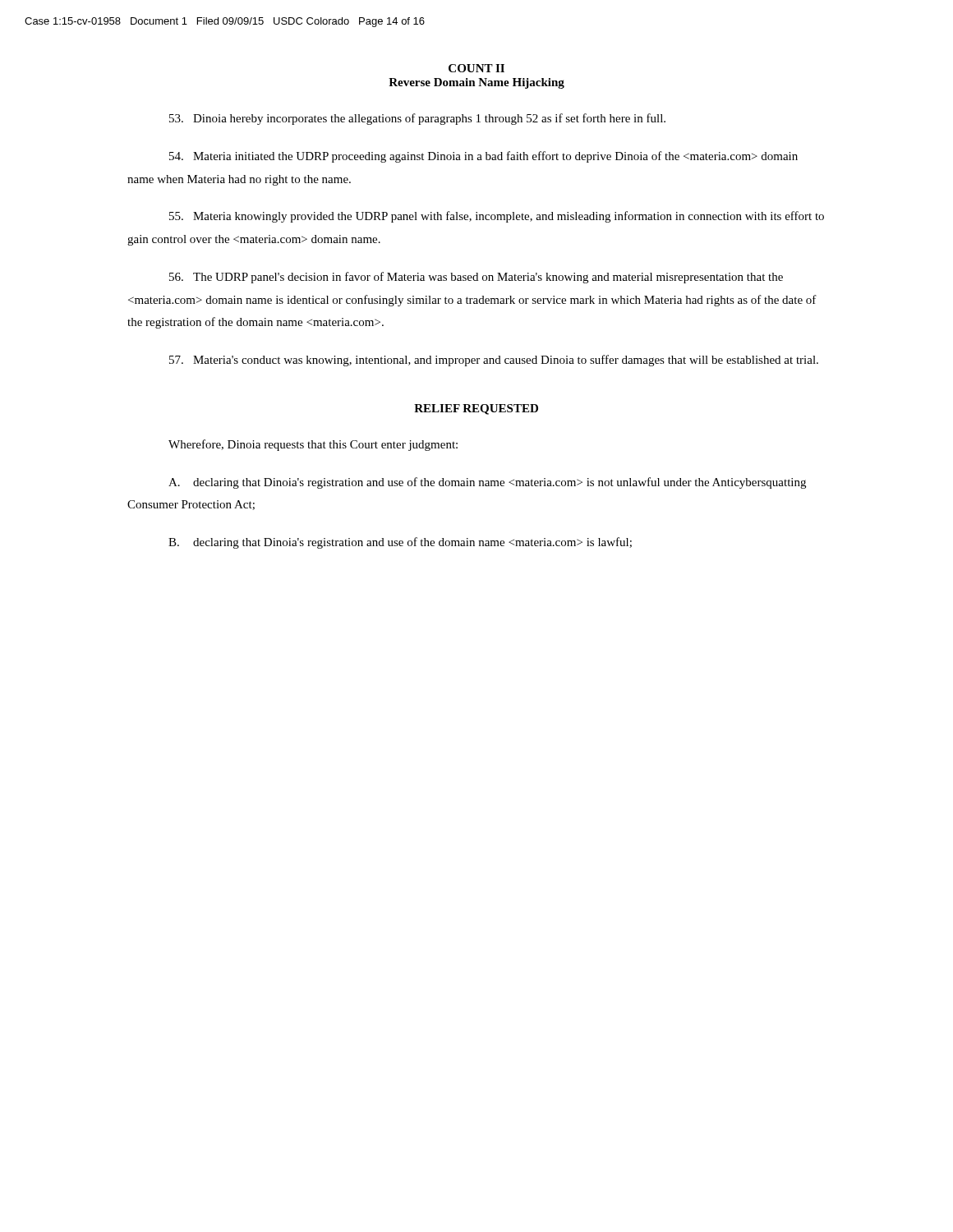
Task: Select the text block that reads "The UDRP panel's decision in favor"
Action: click(x=472, y=297)
